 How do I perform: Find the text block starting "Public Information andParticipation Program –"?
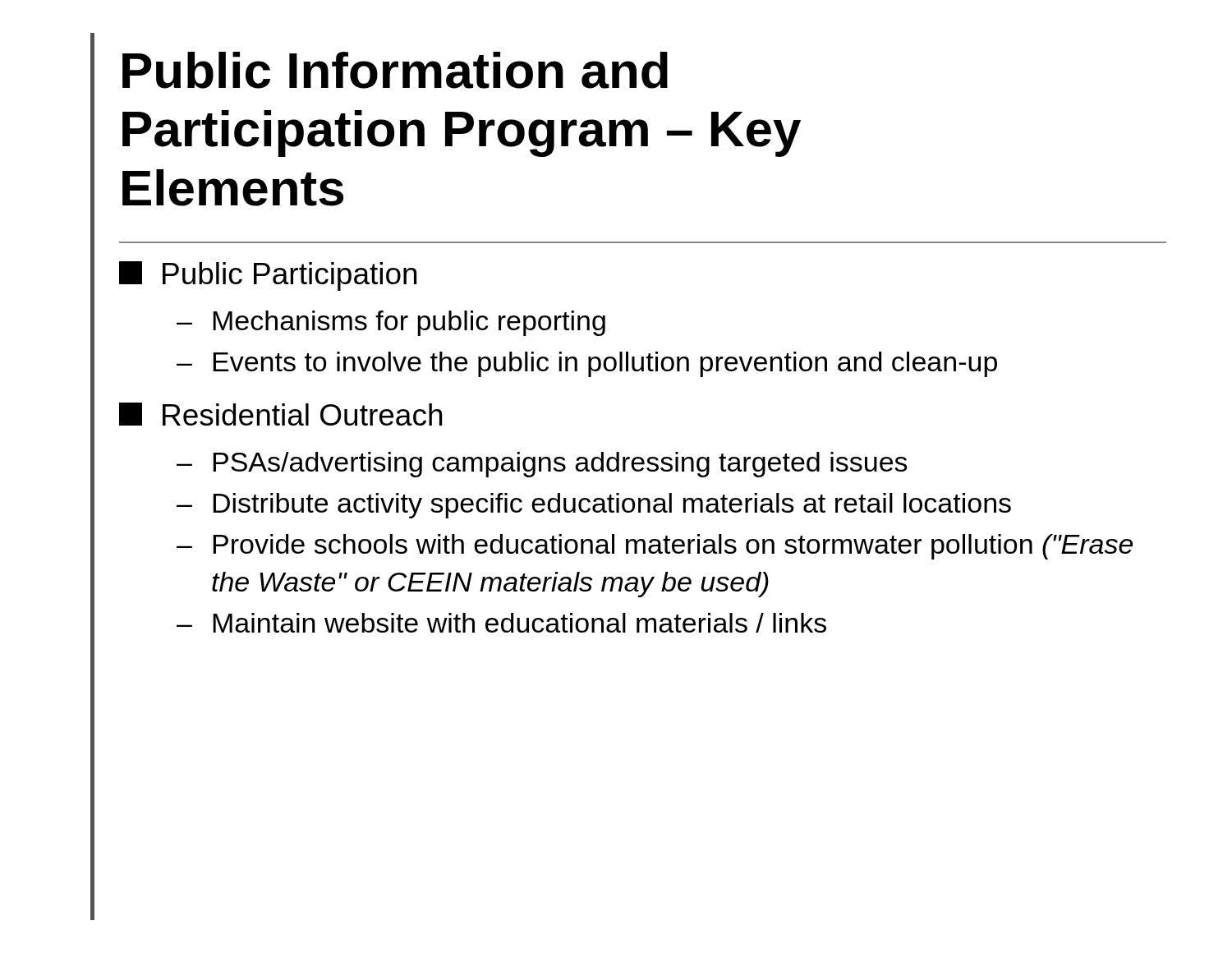click(643, 129)
